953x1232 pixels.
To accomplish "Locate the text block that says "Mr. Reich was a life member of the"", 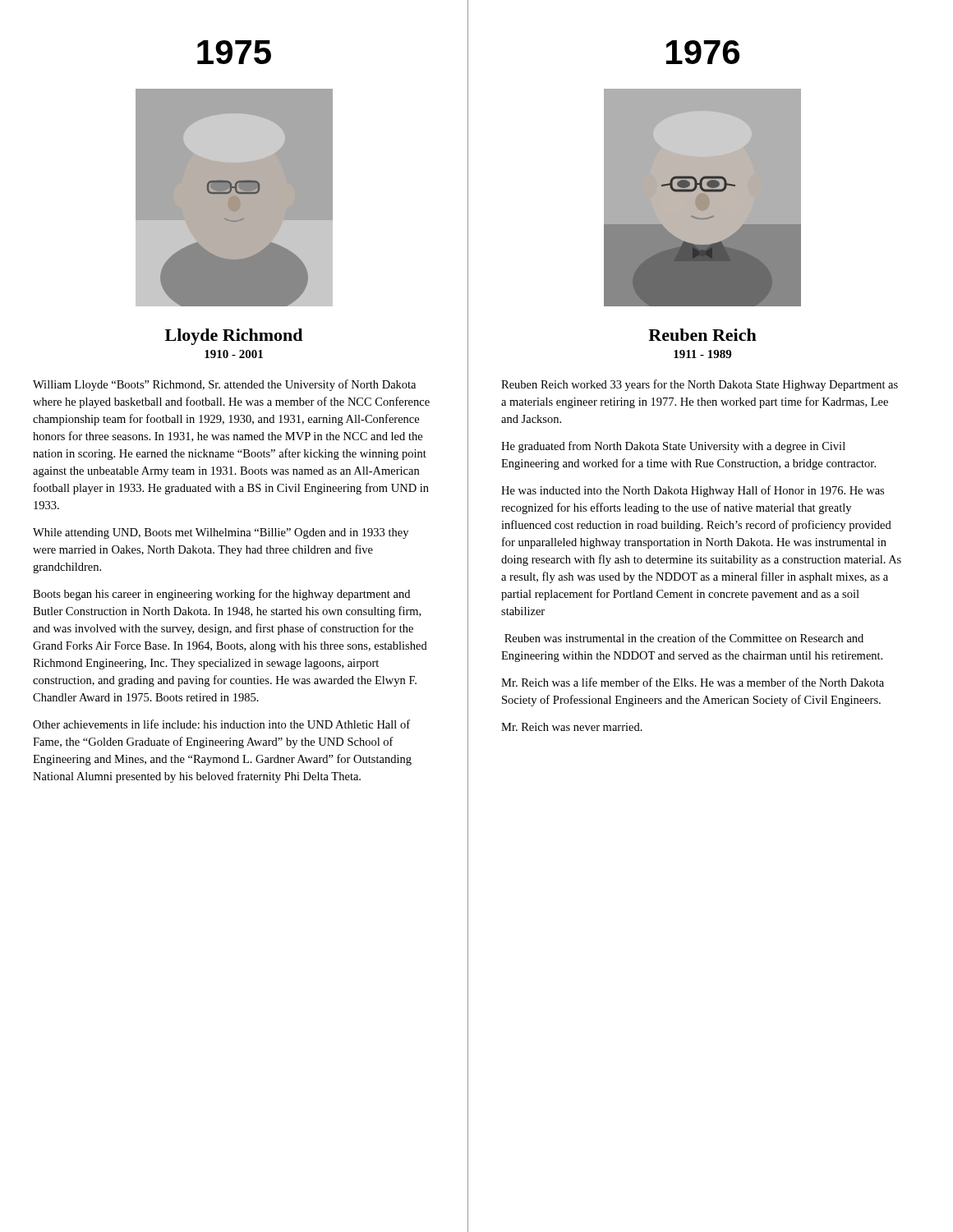I will point(693,691).
